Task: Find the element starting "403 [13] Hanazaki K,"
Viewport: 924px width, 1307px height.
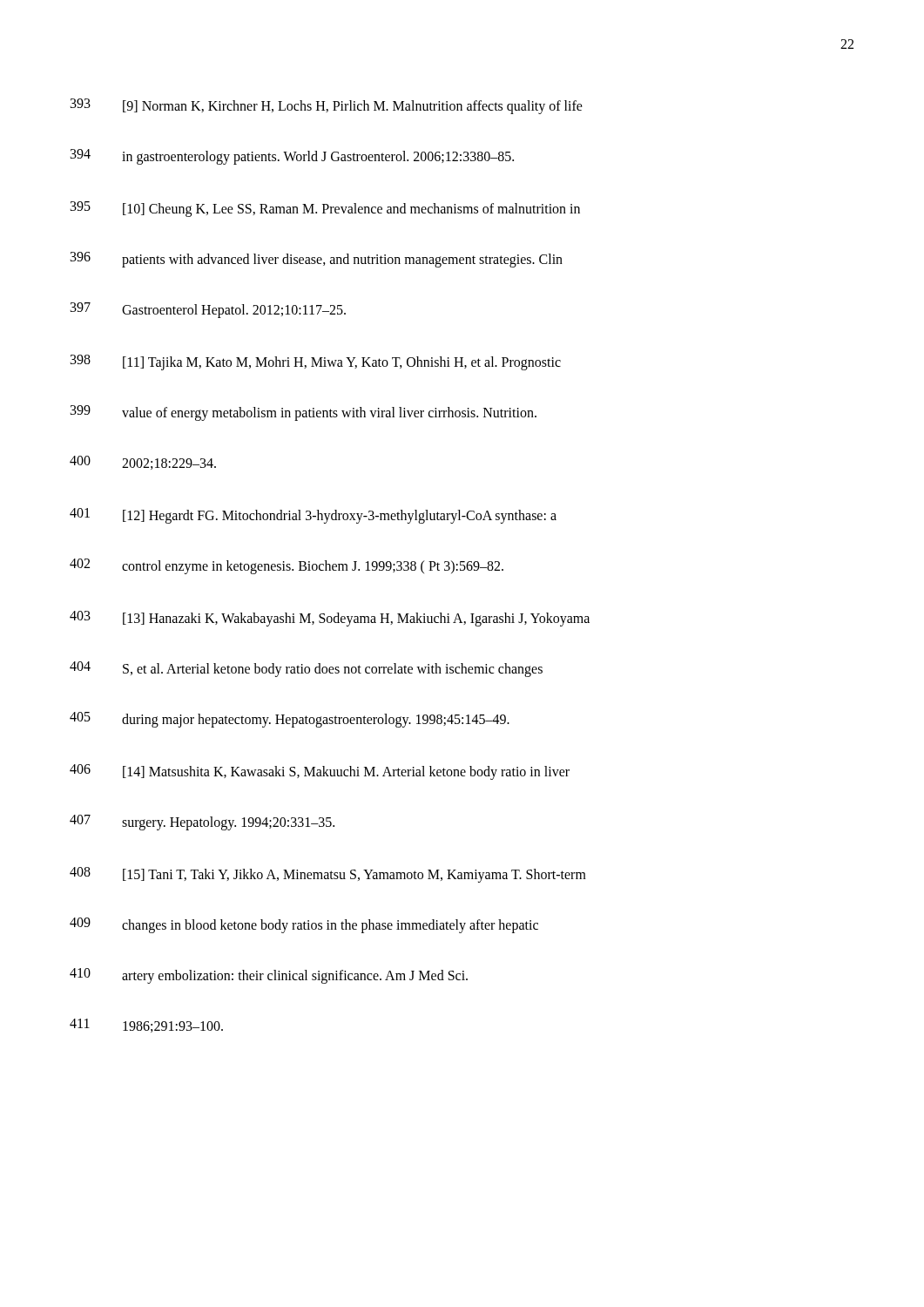Action: (x=462, y=619)
